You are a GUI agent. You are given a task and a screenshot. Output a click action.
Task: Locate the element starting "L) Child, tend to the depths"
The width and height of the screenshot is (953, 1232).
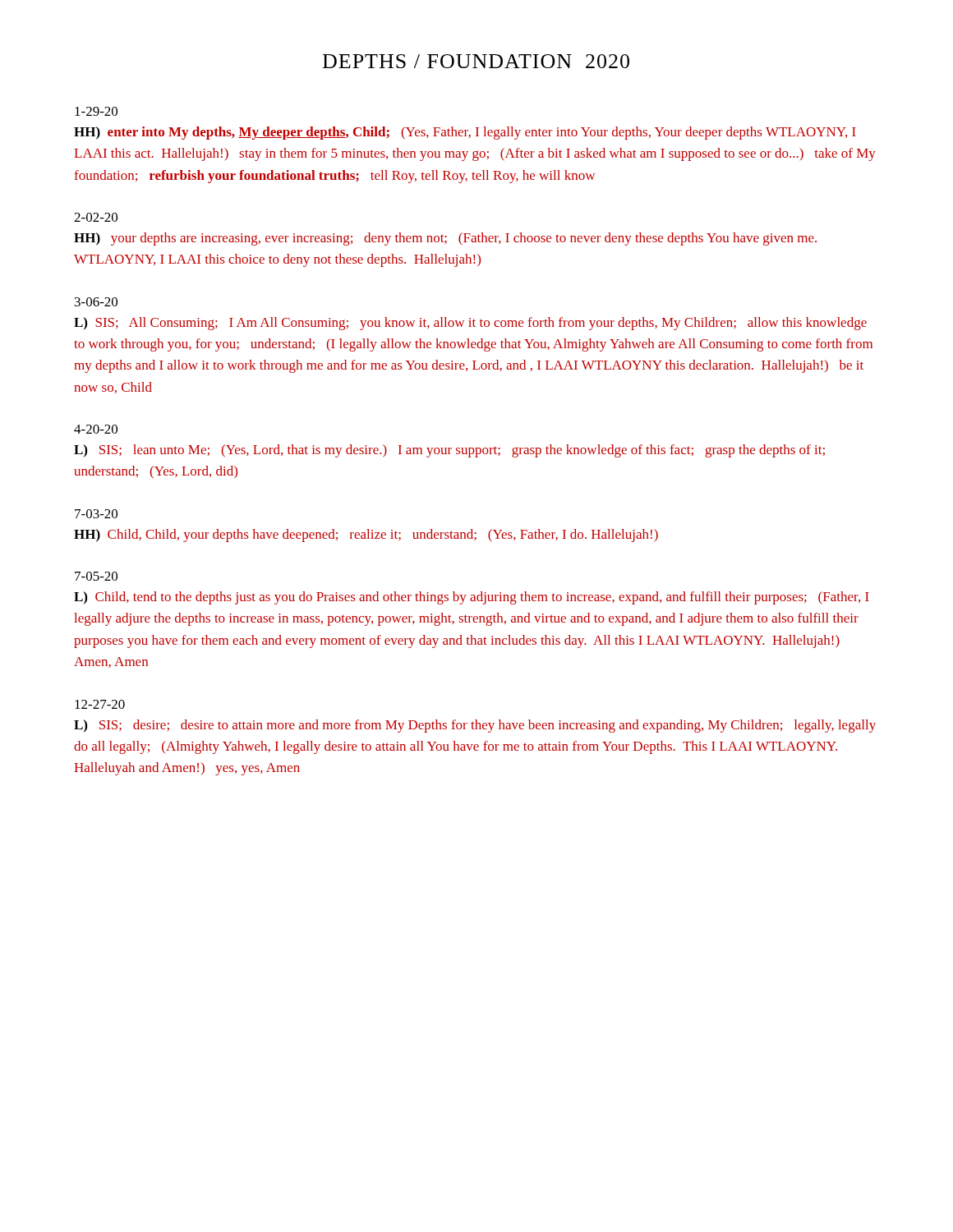472,629
